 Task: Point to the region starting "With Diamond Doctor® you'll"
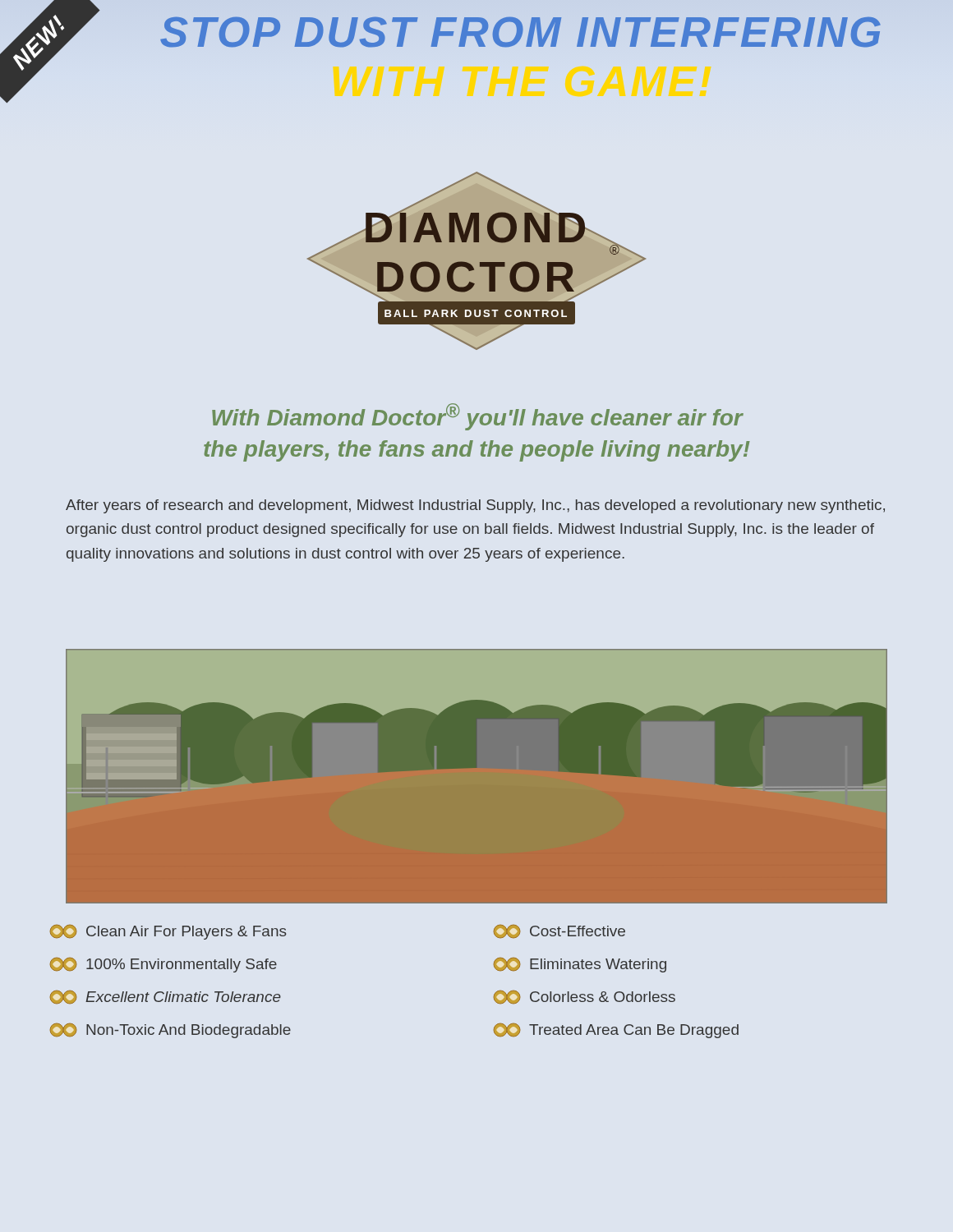click(x=476, y=432)
